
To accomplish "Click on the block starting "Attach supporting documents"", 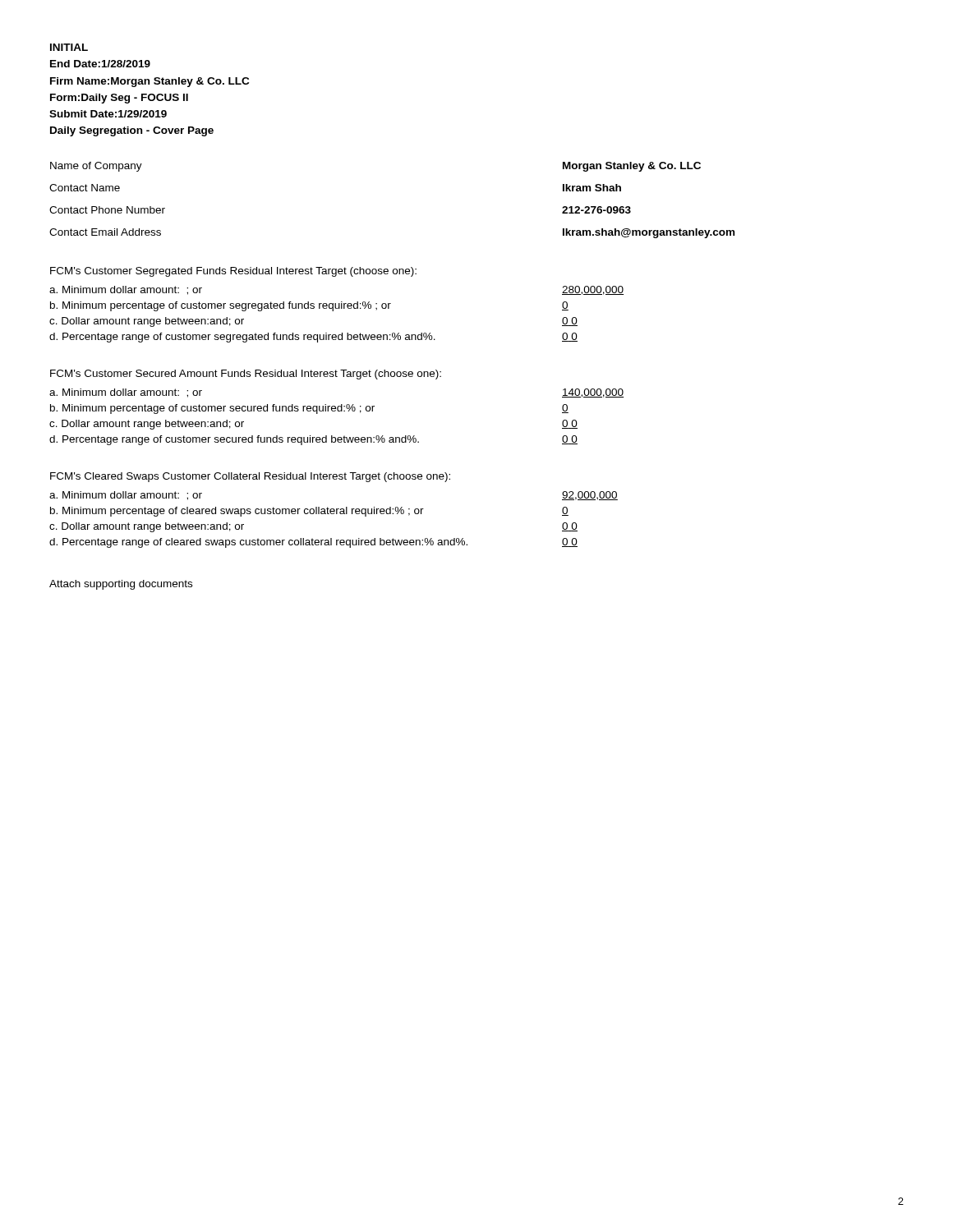I will (121, 583).
